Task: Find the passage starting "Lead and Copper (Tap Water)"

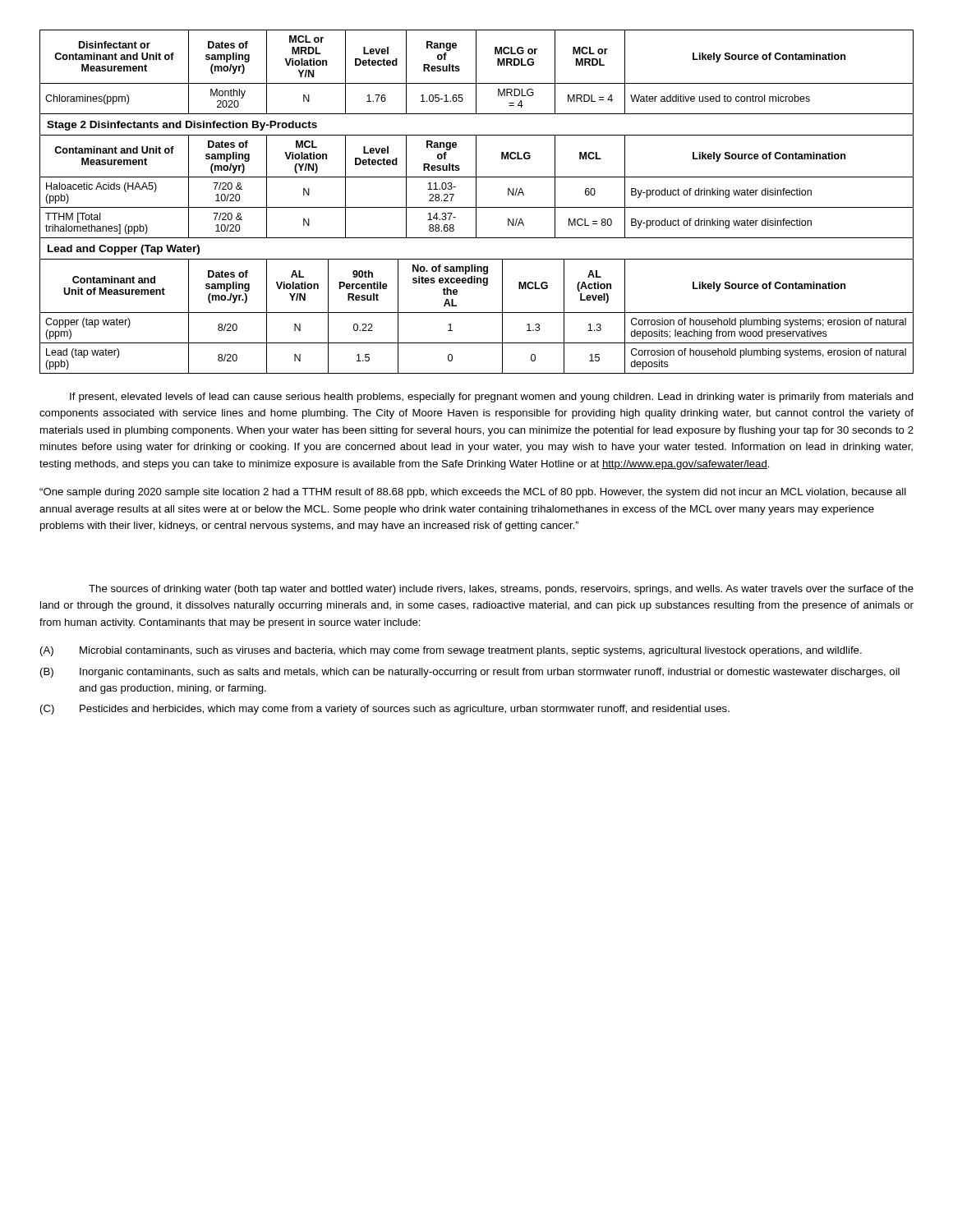Action: pos(476,248)
